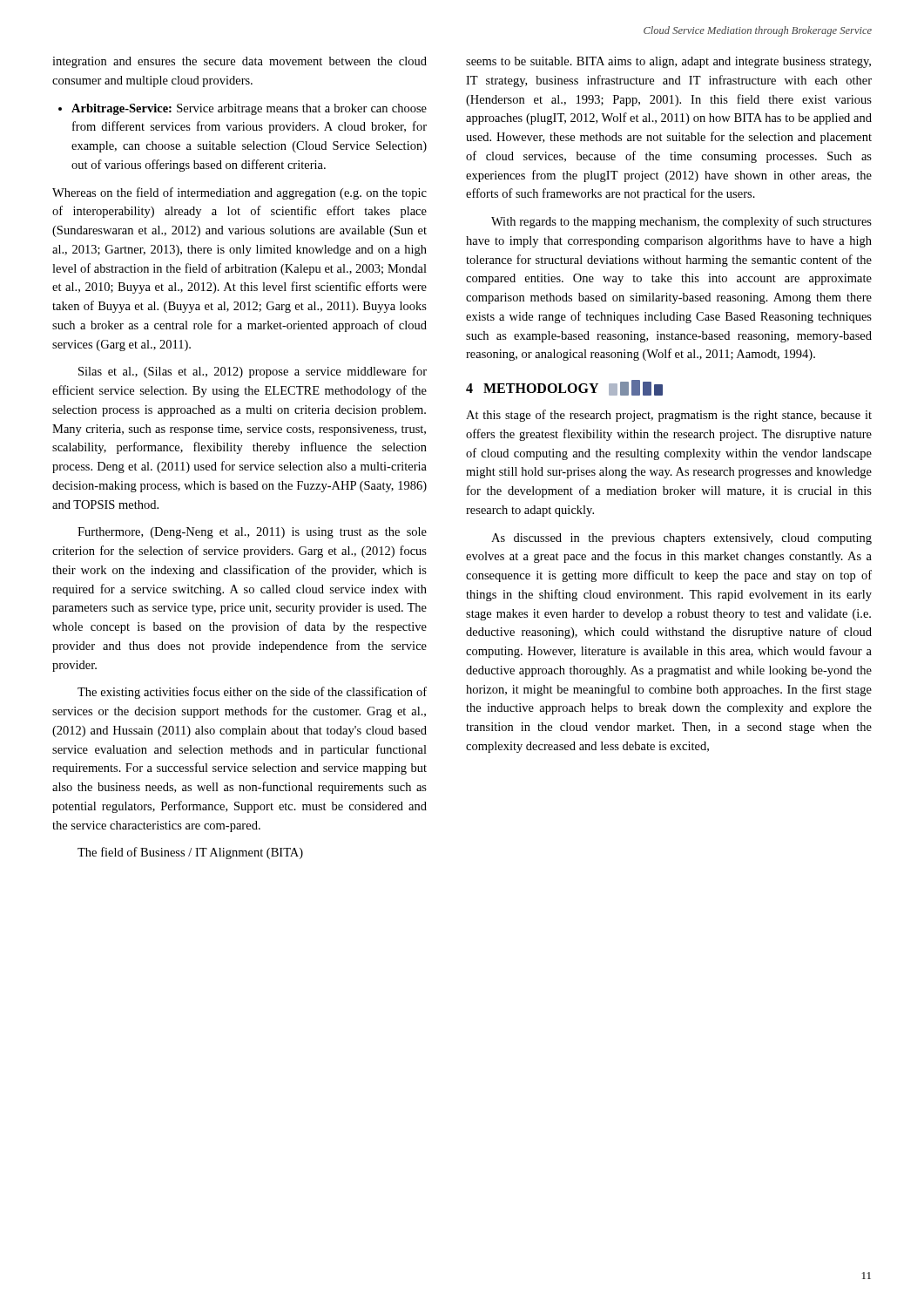This screenshot has height=1307, width=924.
Task: Locate the region starting "seems to be suitable. BITA aims to"
Action: 669,128
